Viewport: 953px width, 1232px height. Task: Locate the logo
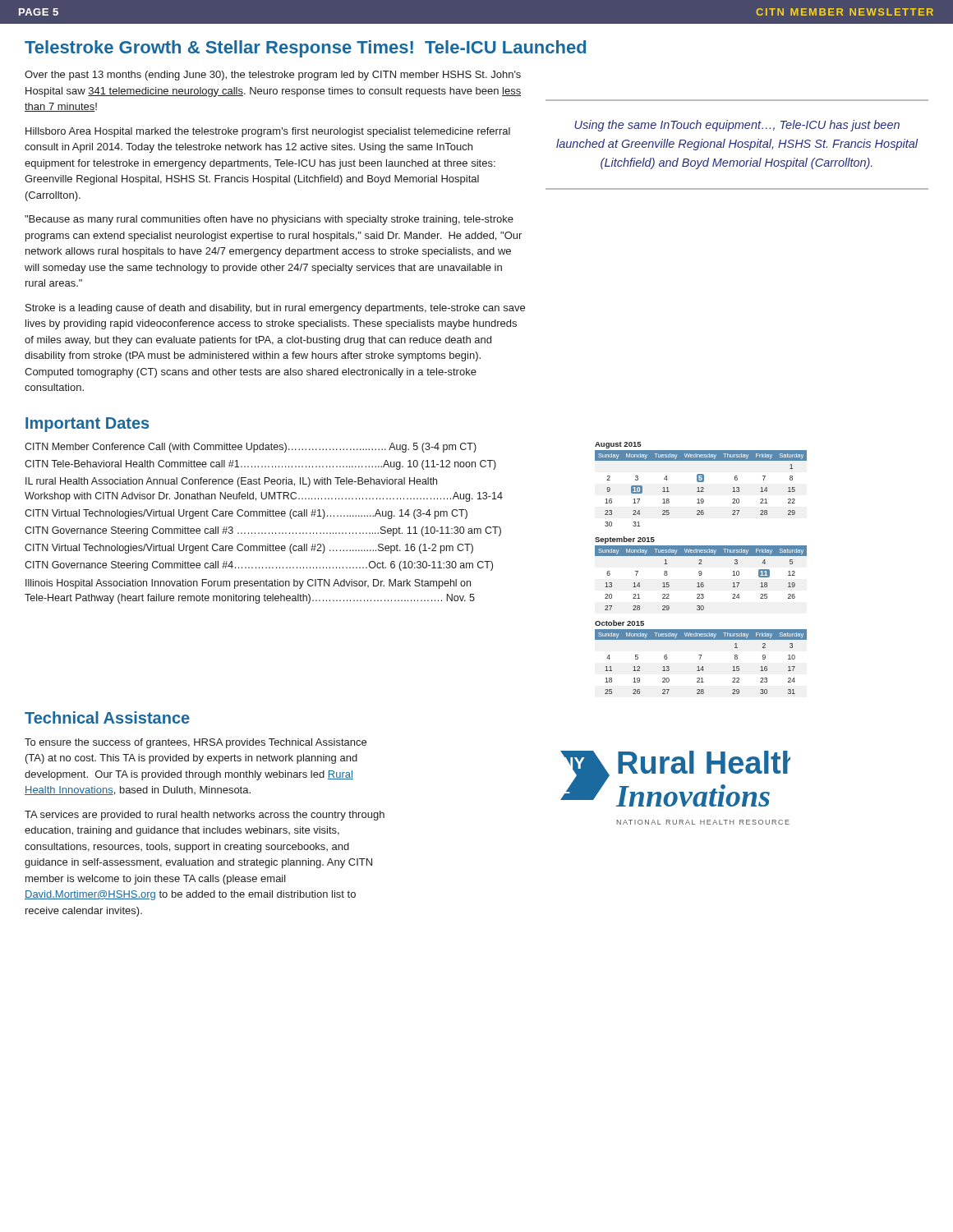tap(667, 796)
